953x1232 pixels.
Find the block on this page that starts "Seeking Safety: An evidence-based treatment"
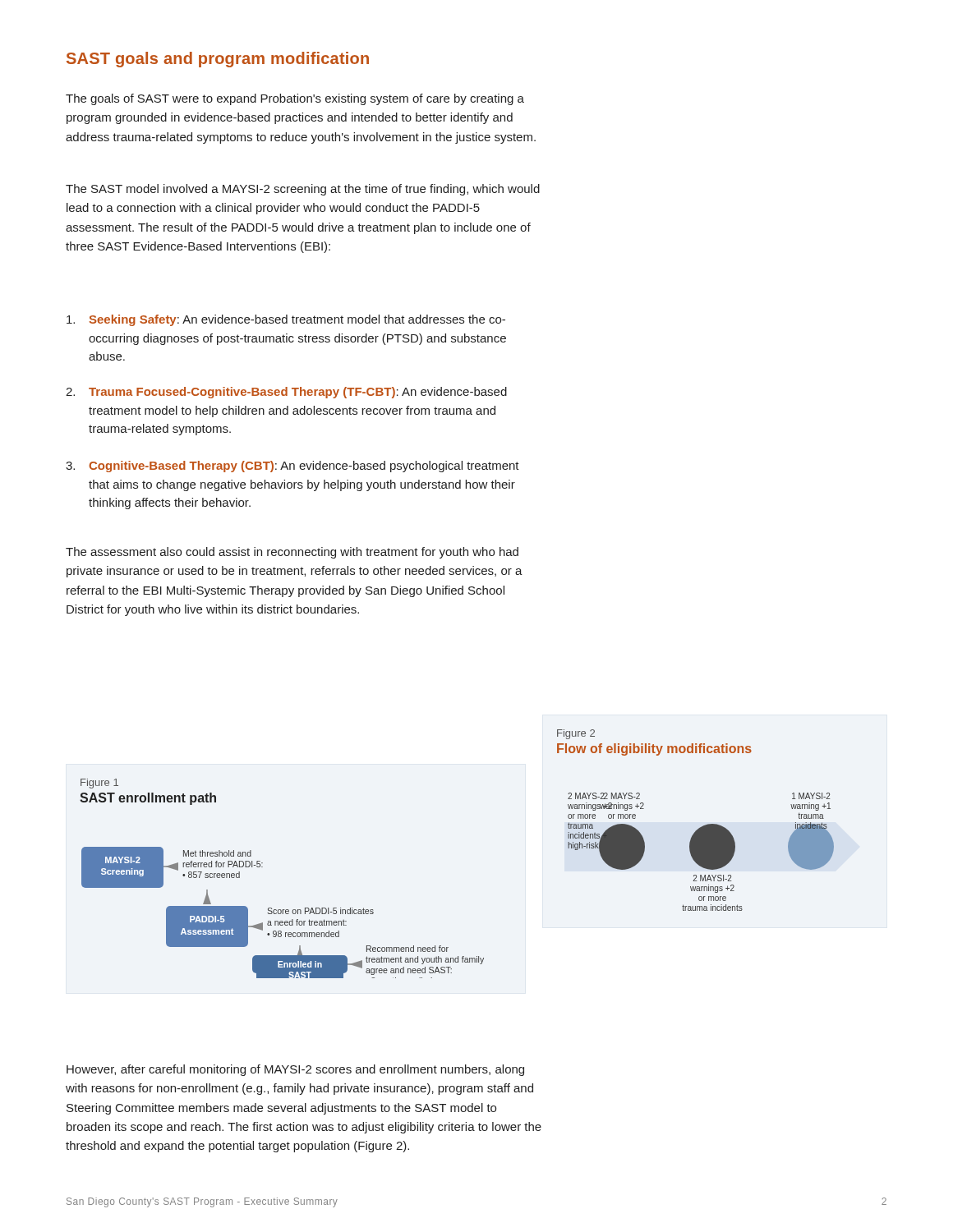tap(303, 338)
